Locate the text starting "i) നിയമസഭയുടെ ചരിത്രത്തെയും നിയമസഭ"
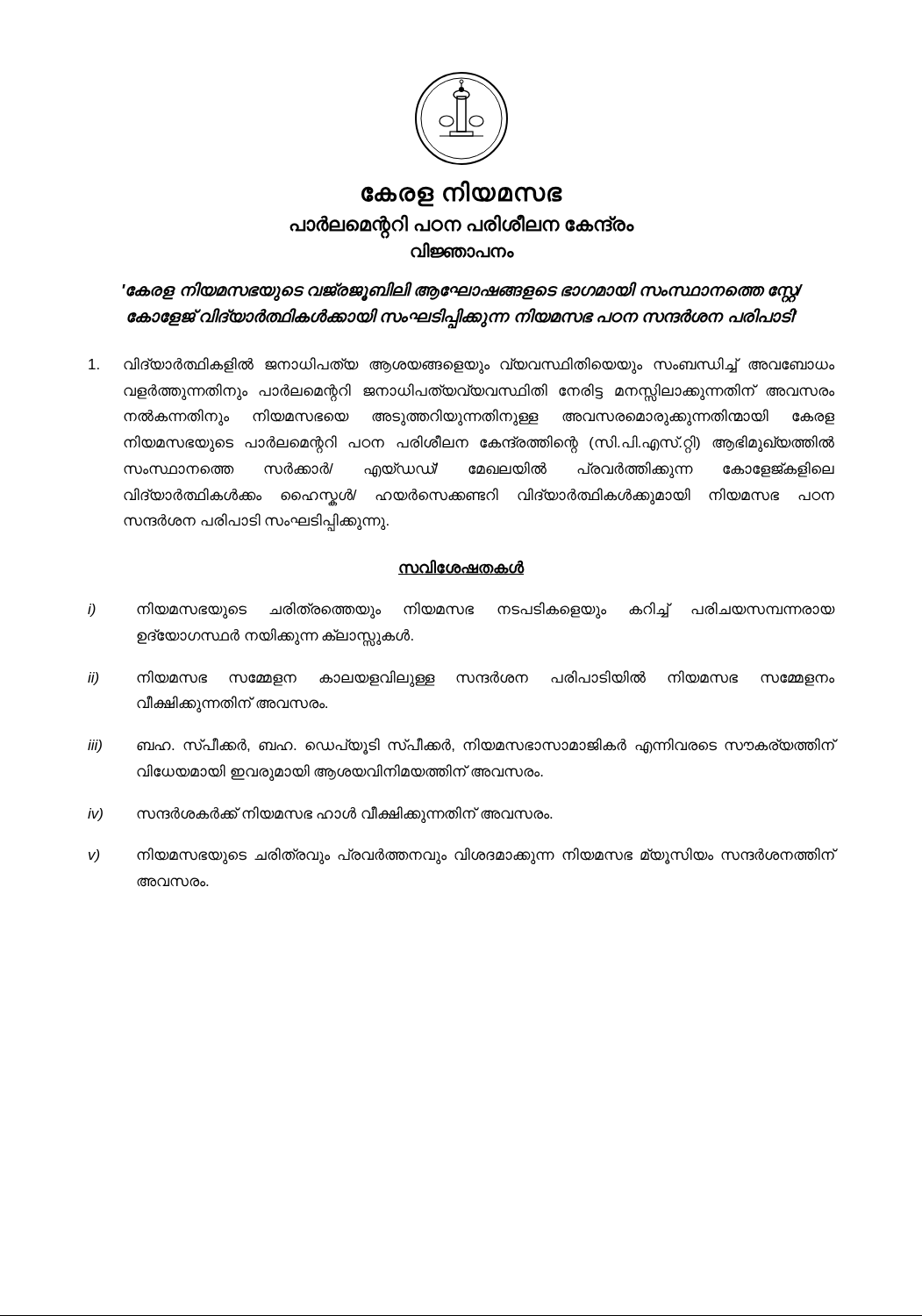922x1316 pixels. point(461,623)
